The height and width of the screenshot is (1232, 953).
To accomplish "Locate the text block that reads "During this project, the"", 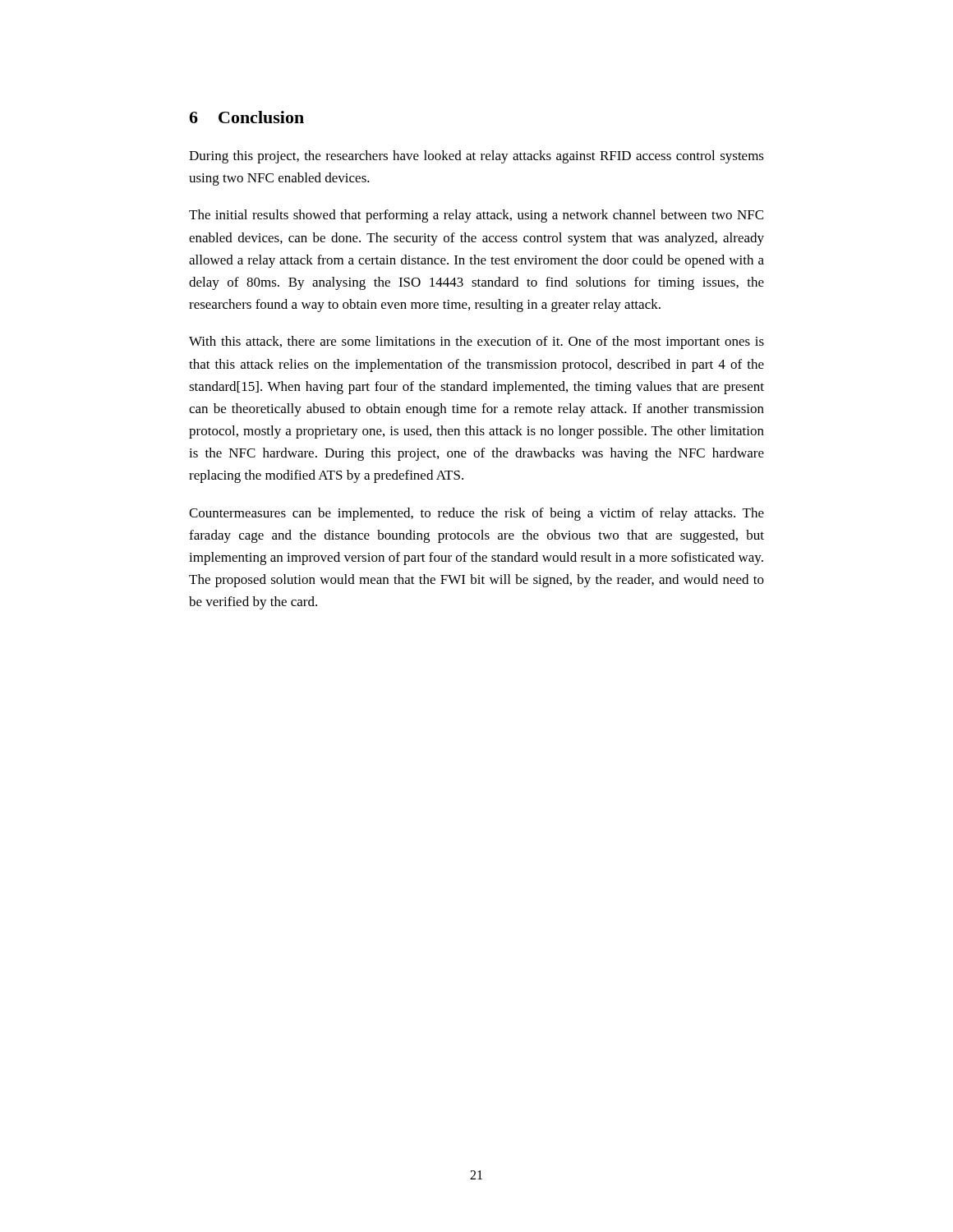I will point(476,167).
